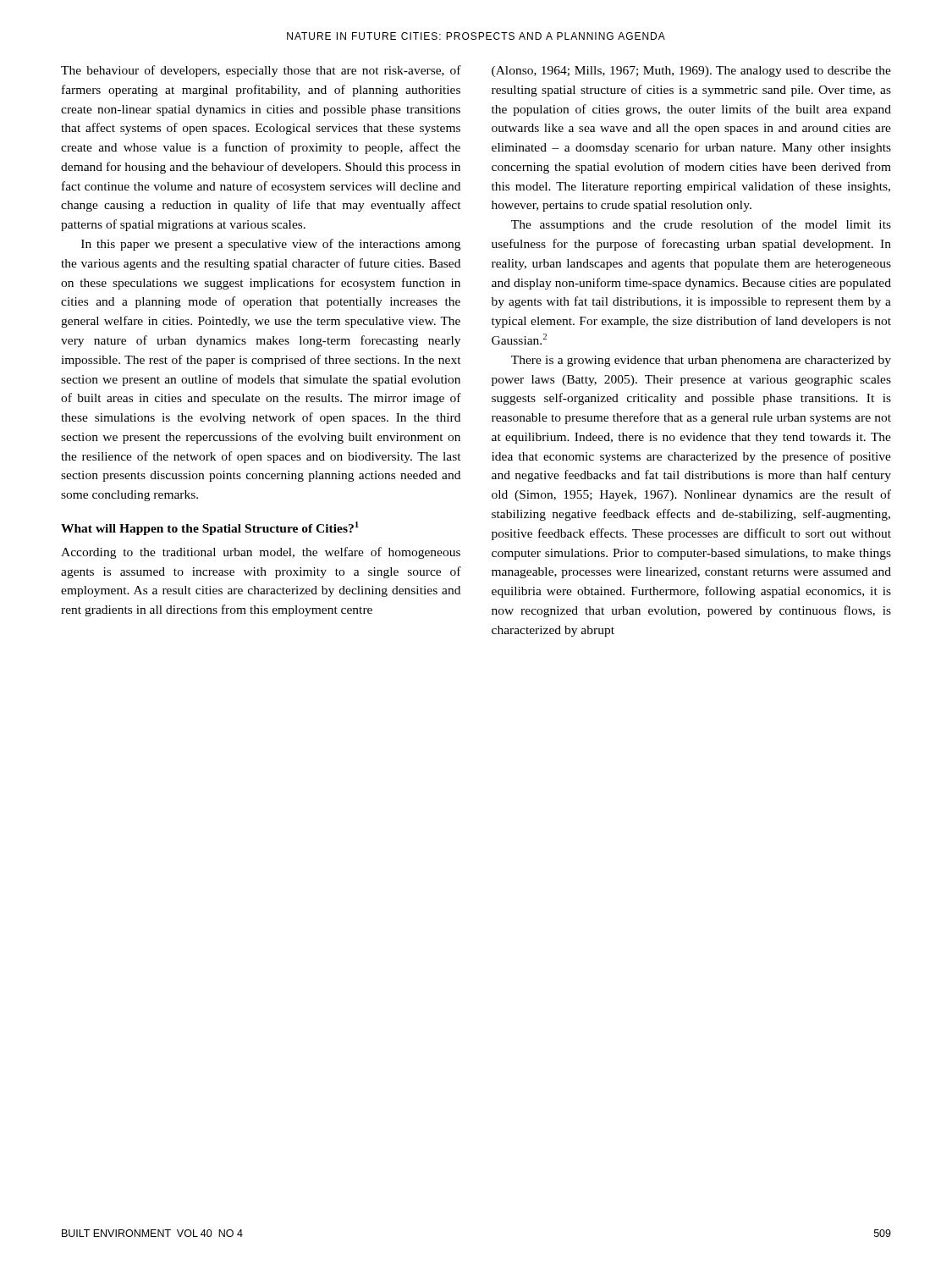Locate the element starting "In this paper we"
This screenshot has width=952, height=1270.
[261, 370]
